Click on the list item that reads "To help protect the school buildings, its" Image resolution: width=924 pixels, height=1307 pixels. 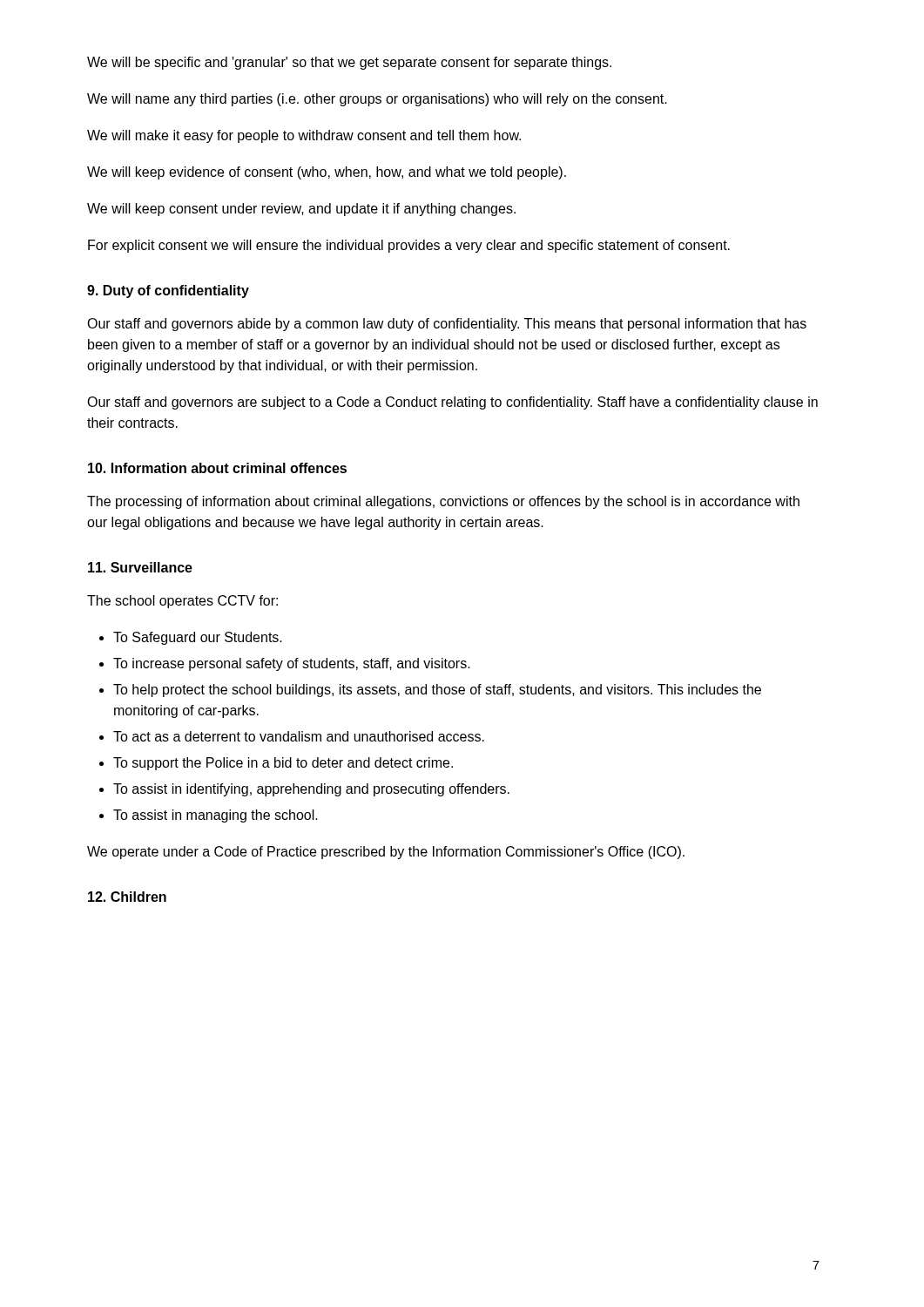[437, 700]
